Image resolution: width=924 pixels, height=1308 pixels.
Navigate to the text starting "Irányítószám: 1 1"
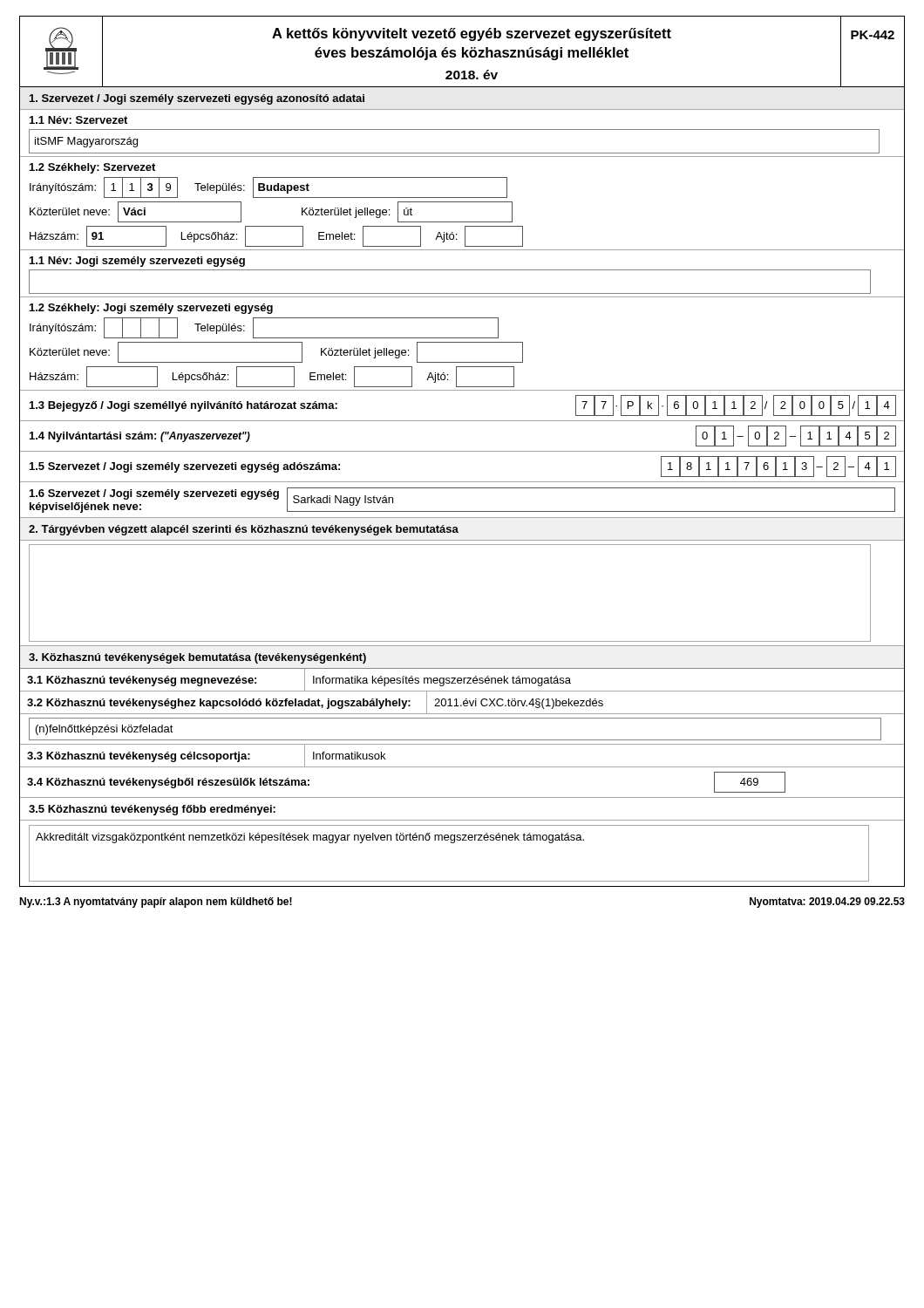tap(268, 187)
